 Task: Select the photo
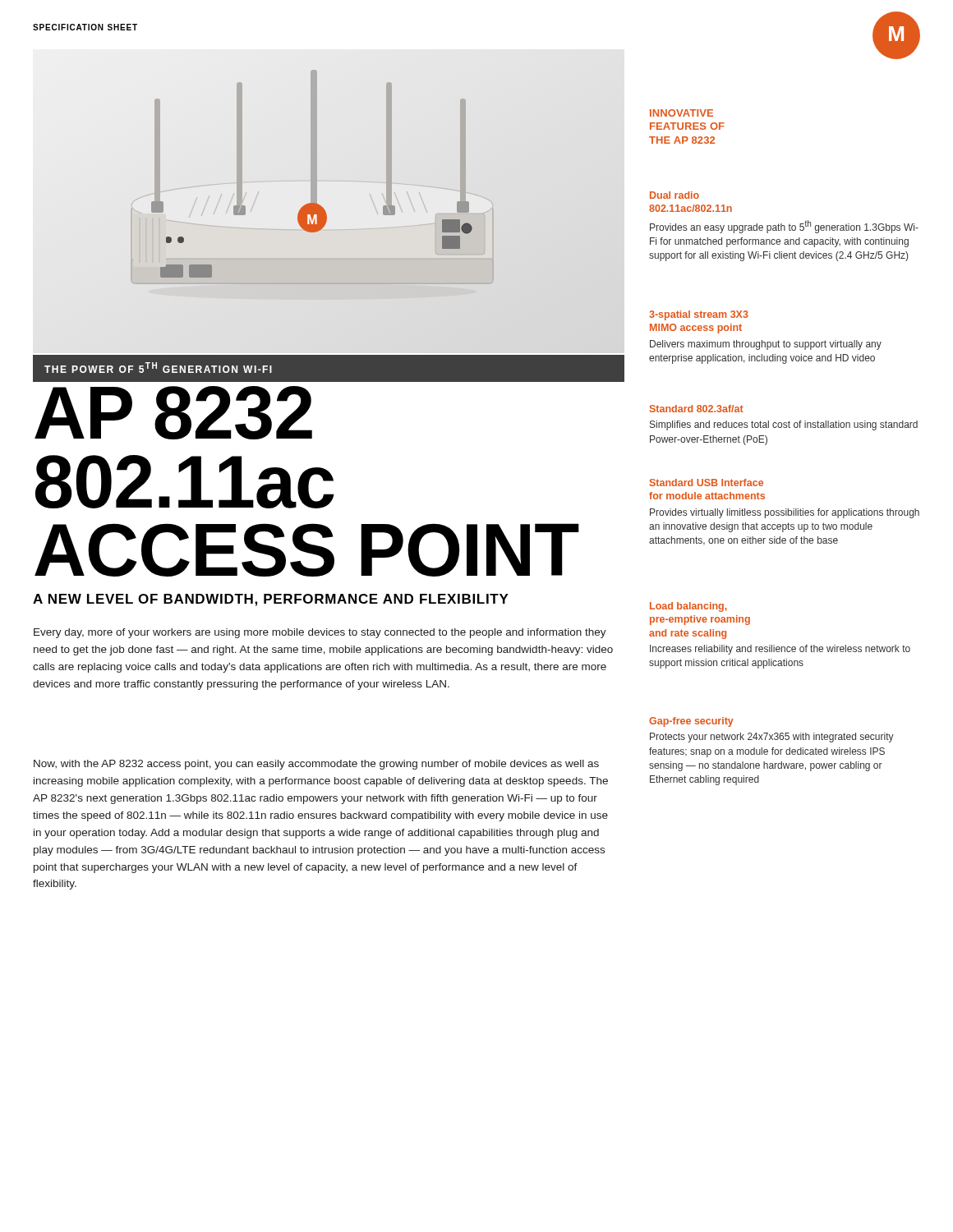point(329,201)
